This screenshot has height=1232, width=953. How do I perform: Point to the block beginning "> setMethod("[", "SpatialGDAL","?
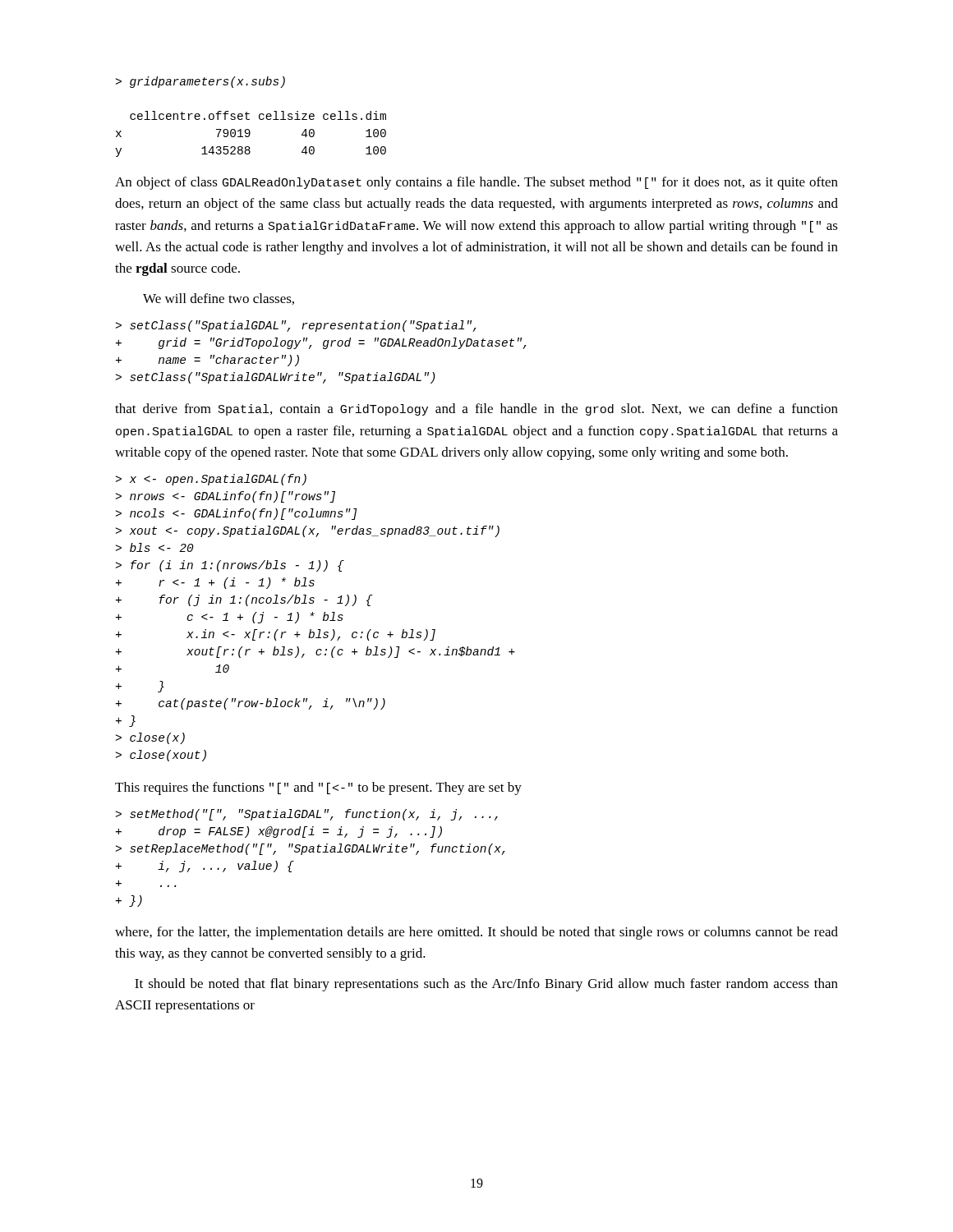click(476, 858)
